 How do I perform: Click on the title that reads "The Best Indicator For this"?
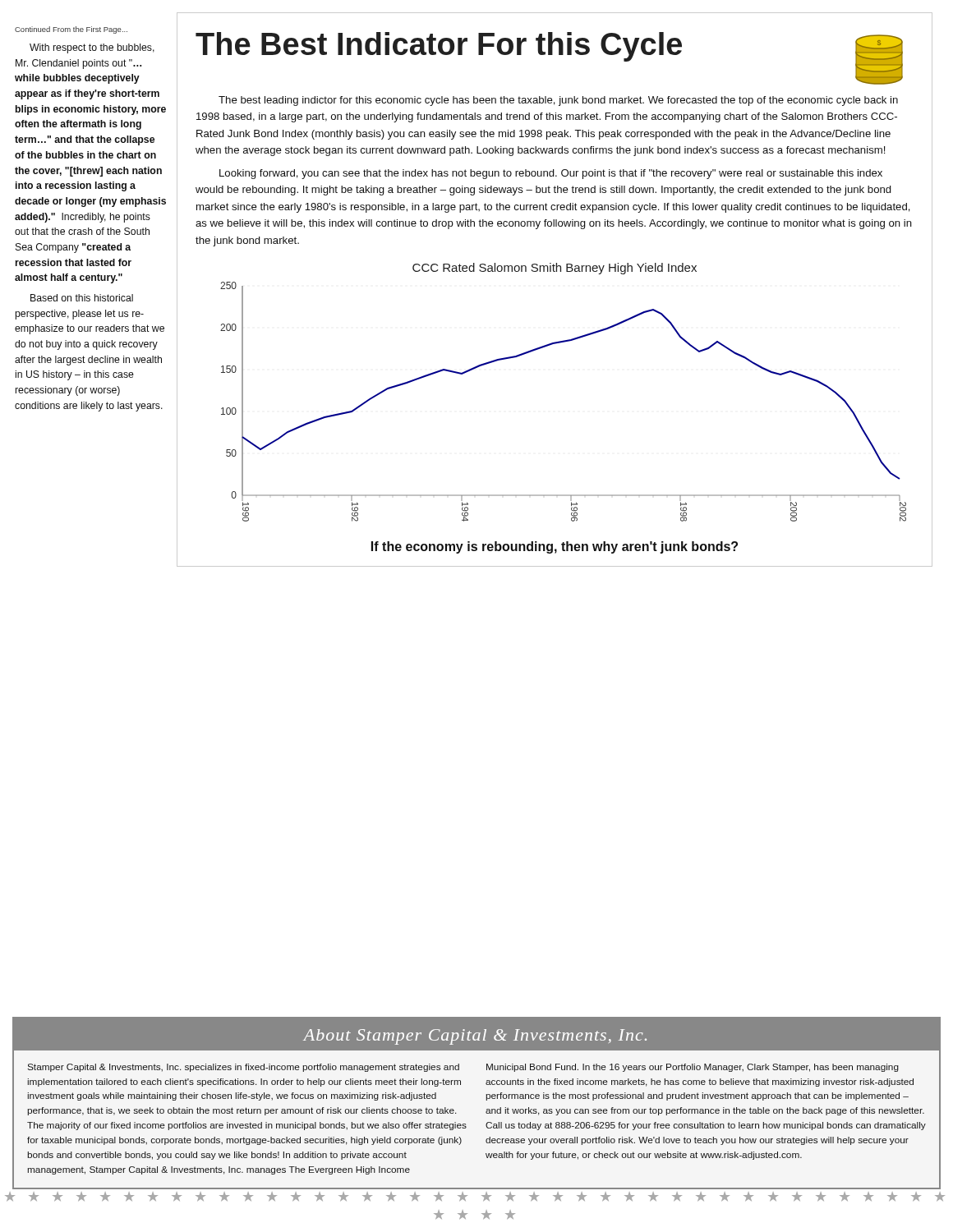pos(439,45)
